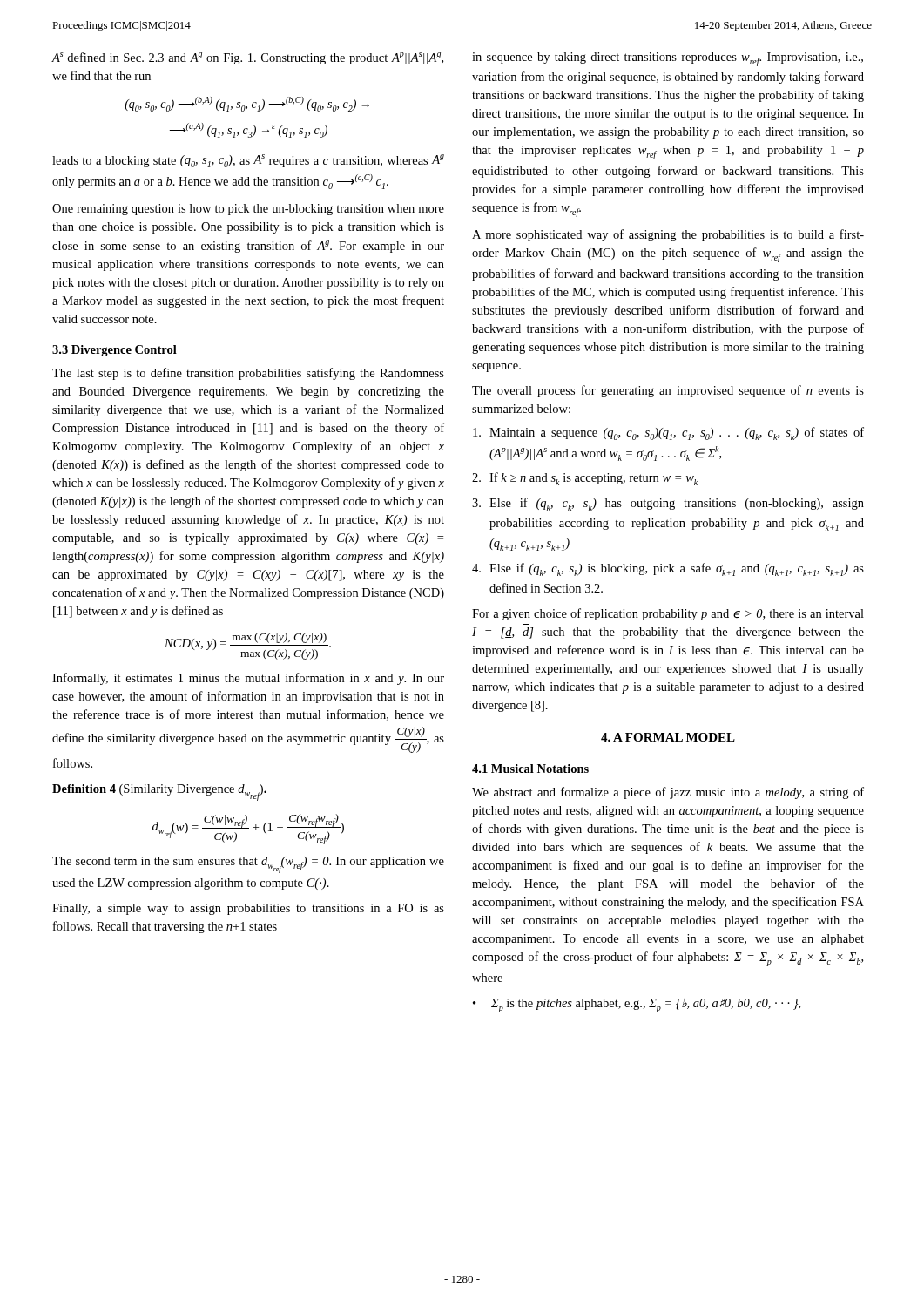Image resolution: width=924 pixels, height=1307 pixels.
Task: Click where it says "Definition 4 (Similarity Divergence dwref)."
Action: (160, 791)
